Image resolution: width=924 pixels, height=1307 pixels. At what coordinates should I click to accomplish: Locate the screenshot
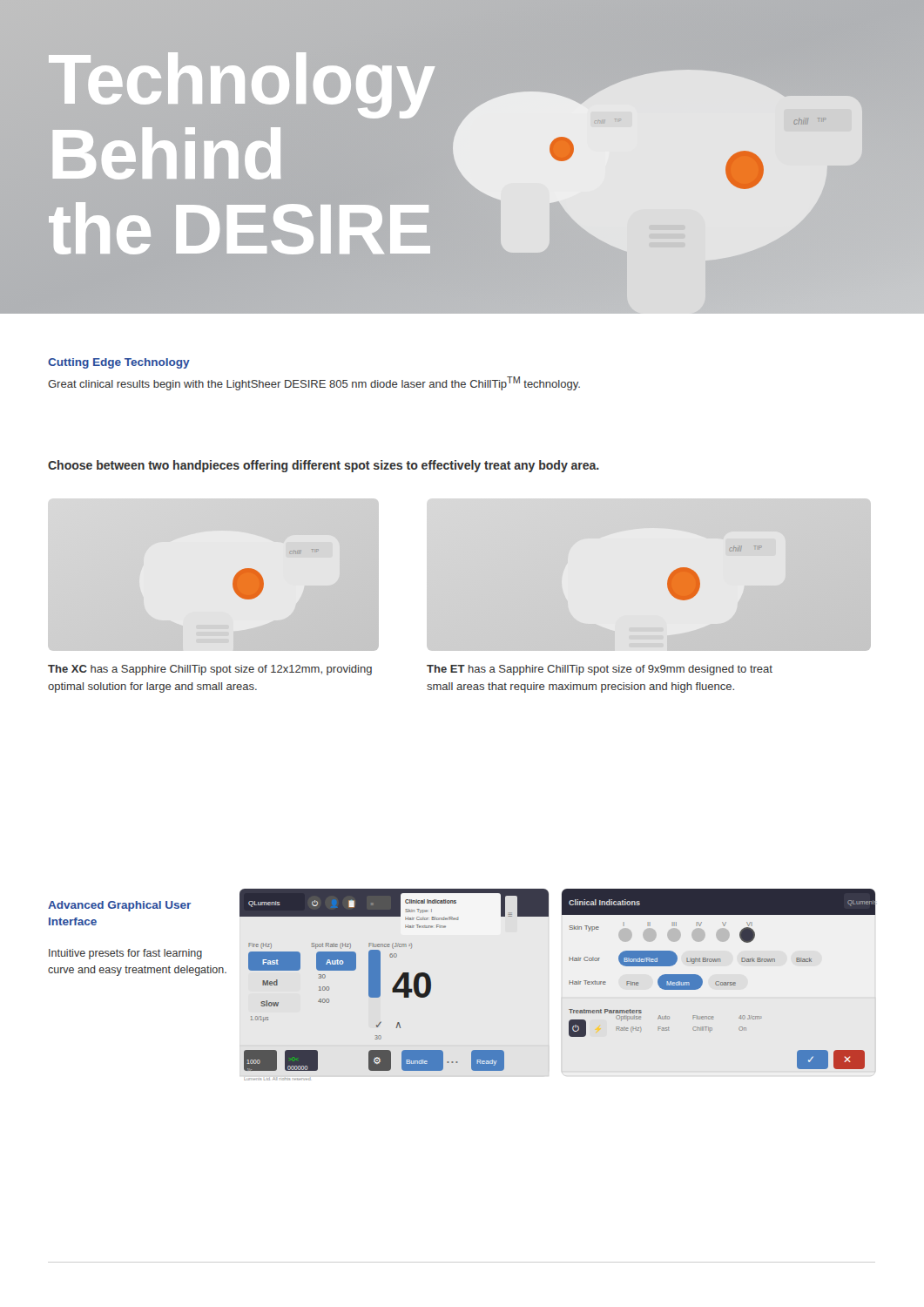(x=560, y=982)
